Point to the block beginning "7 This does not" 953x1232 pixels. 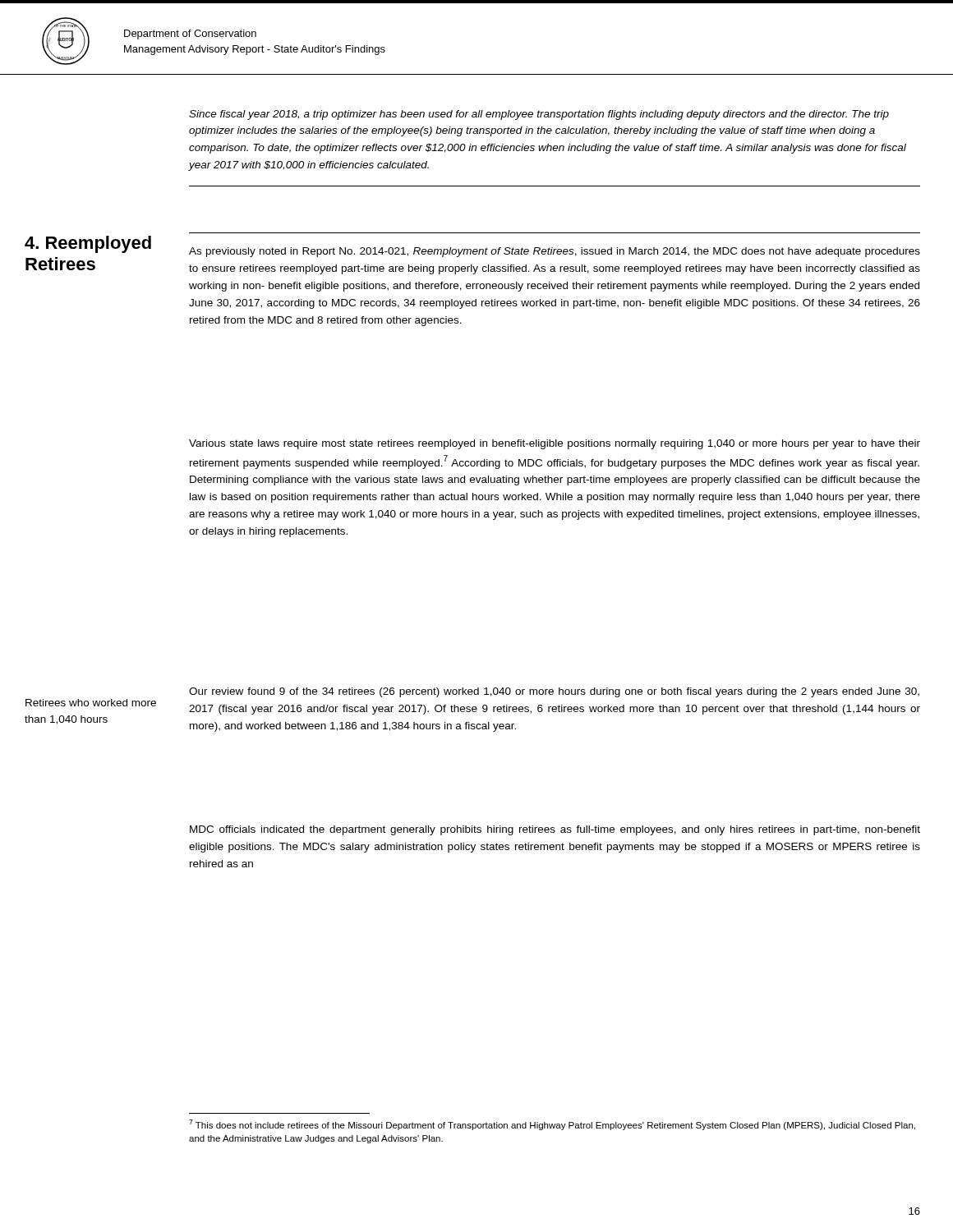tap(553, 1131)
